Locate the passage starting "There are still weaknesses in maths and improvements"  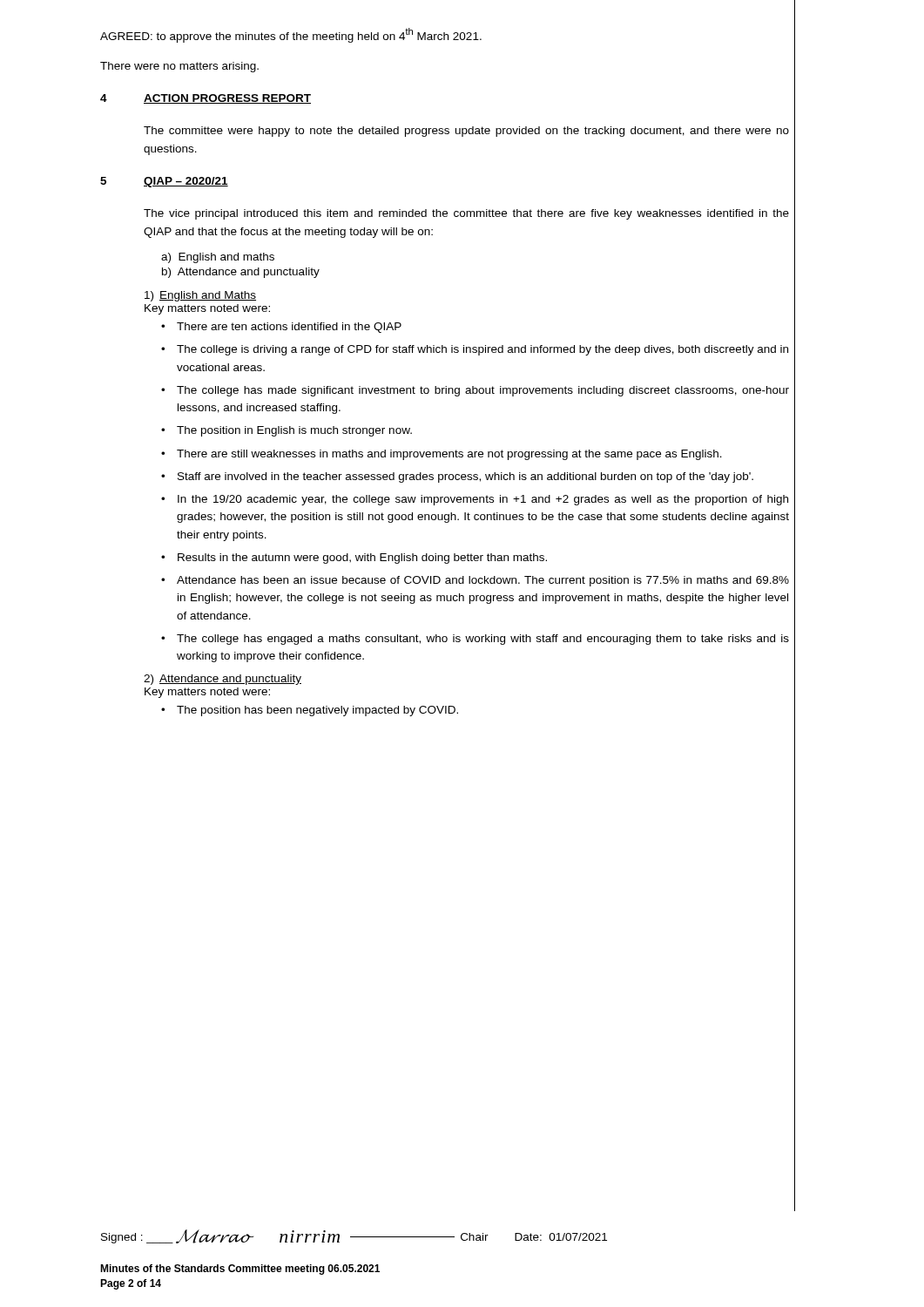(450, 453)
